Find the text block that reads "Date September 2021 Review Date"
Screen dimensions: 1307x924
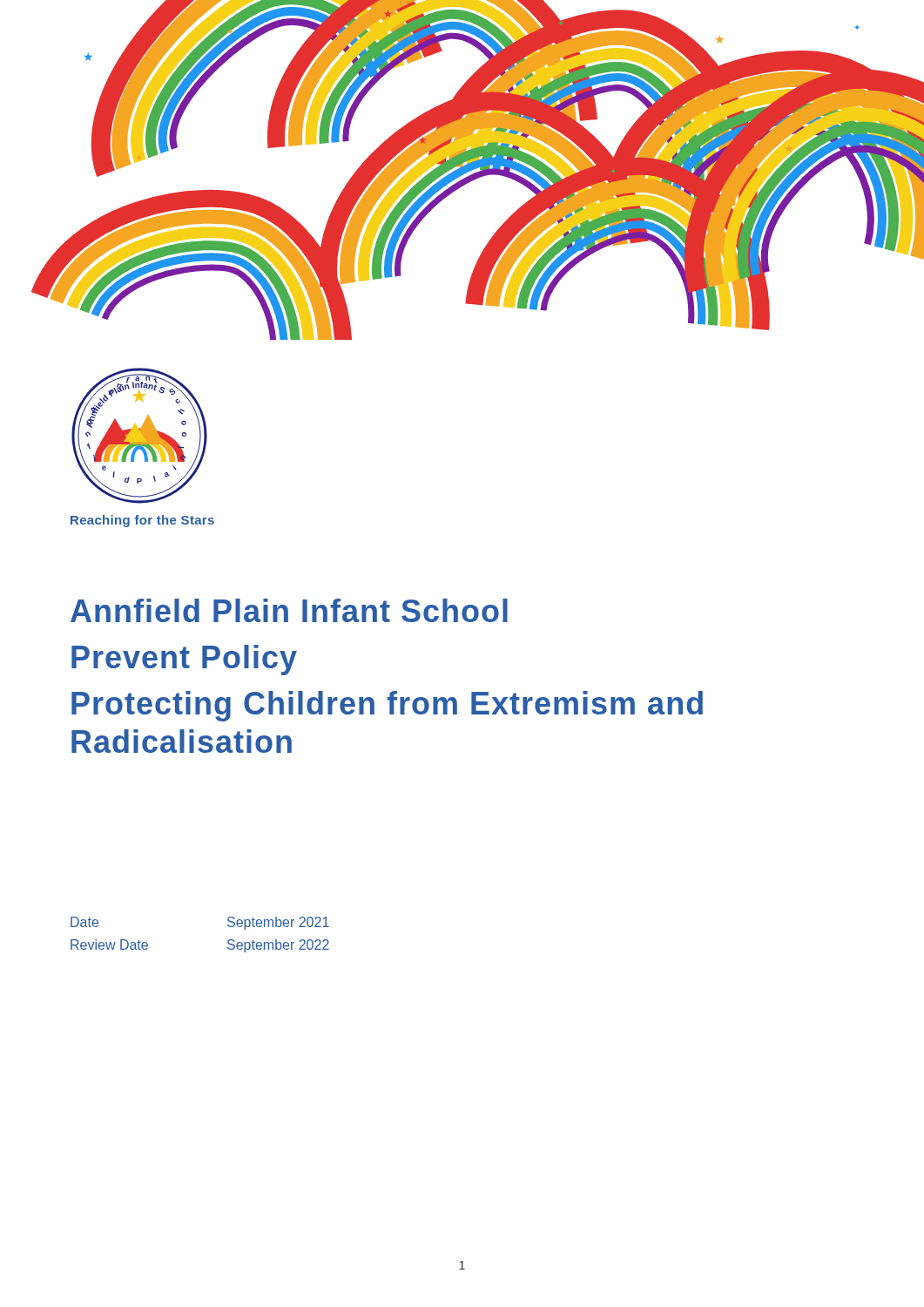[287, 934]
